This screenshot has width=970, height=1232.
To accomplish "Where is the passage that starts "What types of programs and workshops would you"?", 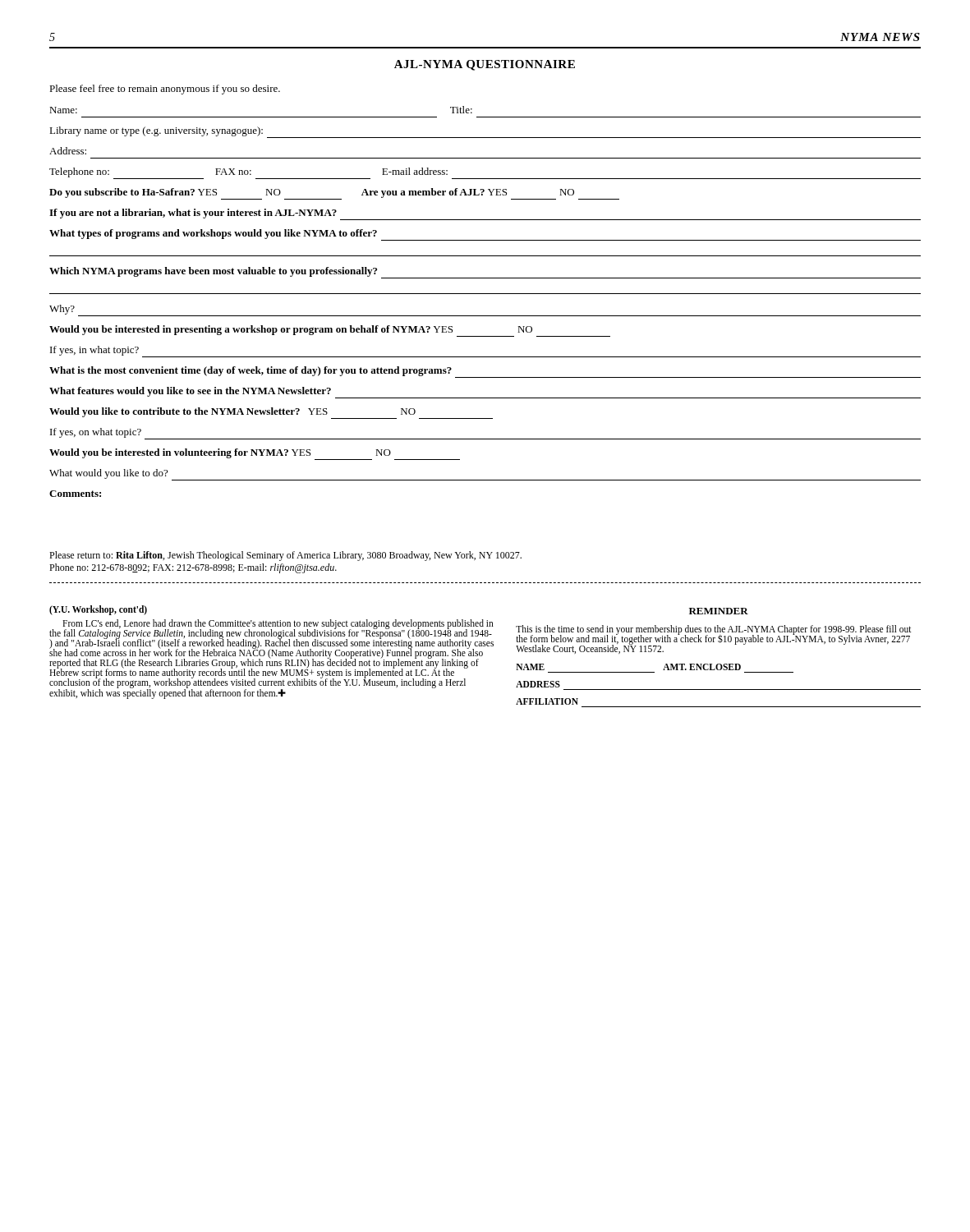I will (x=485, y=234).
